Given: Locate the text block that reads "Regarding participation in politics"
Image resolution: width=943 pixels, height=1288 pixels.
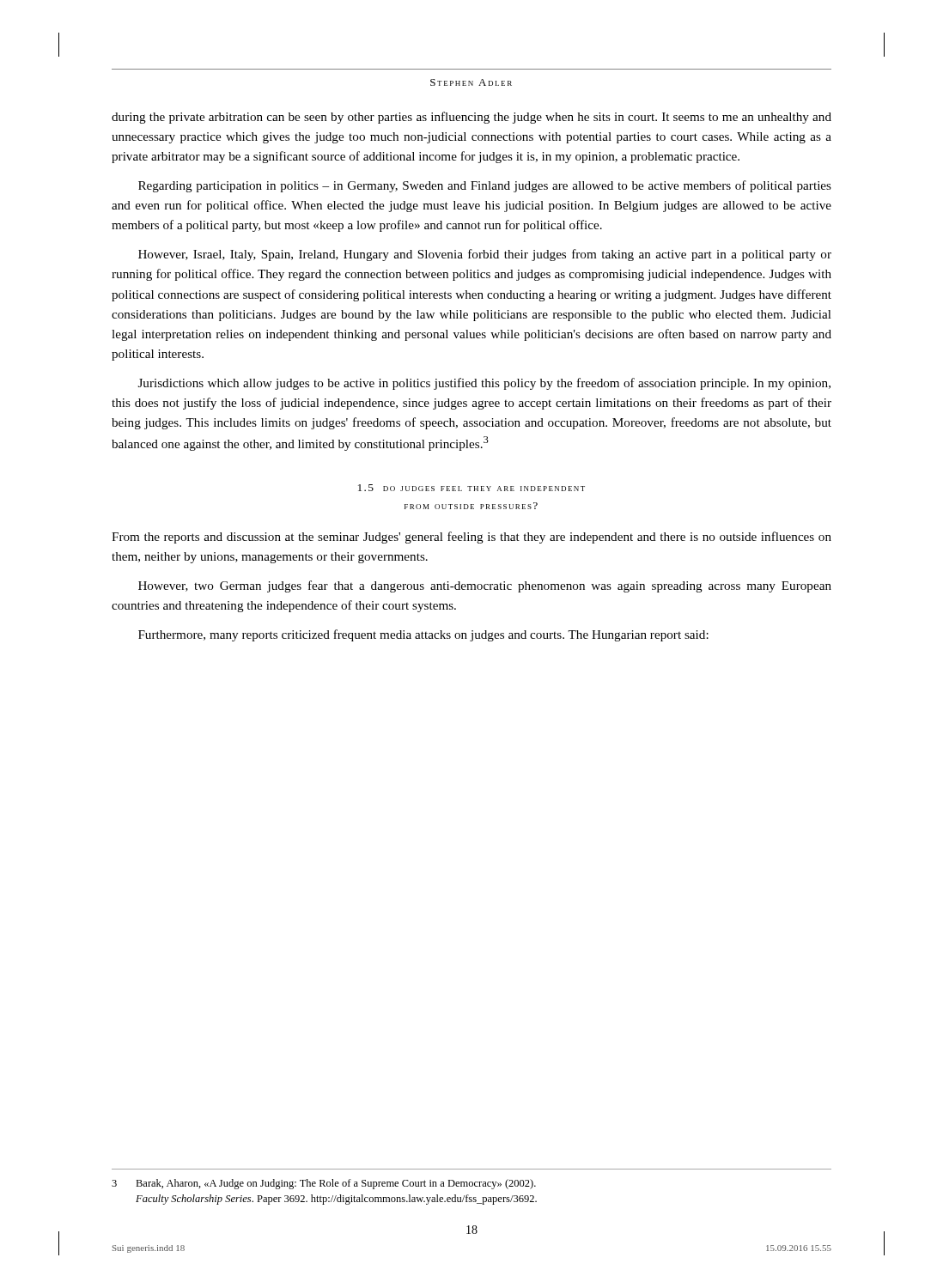Looking at the screenshot, I should tap(472, 205).
